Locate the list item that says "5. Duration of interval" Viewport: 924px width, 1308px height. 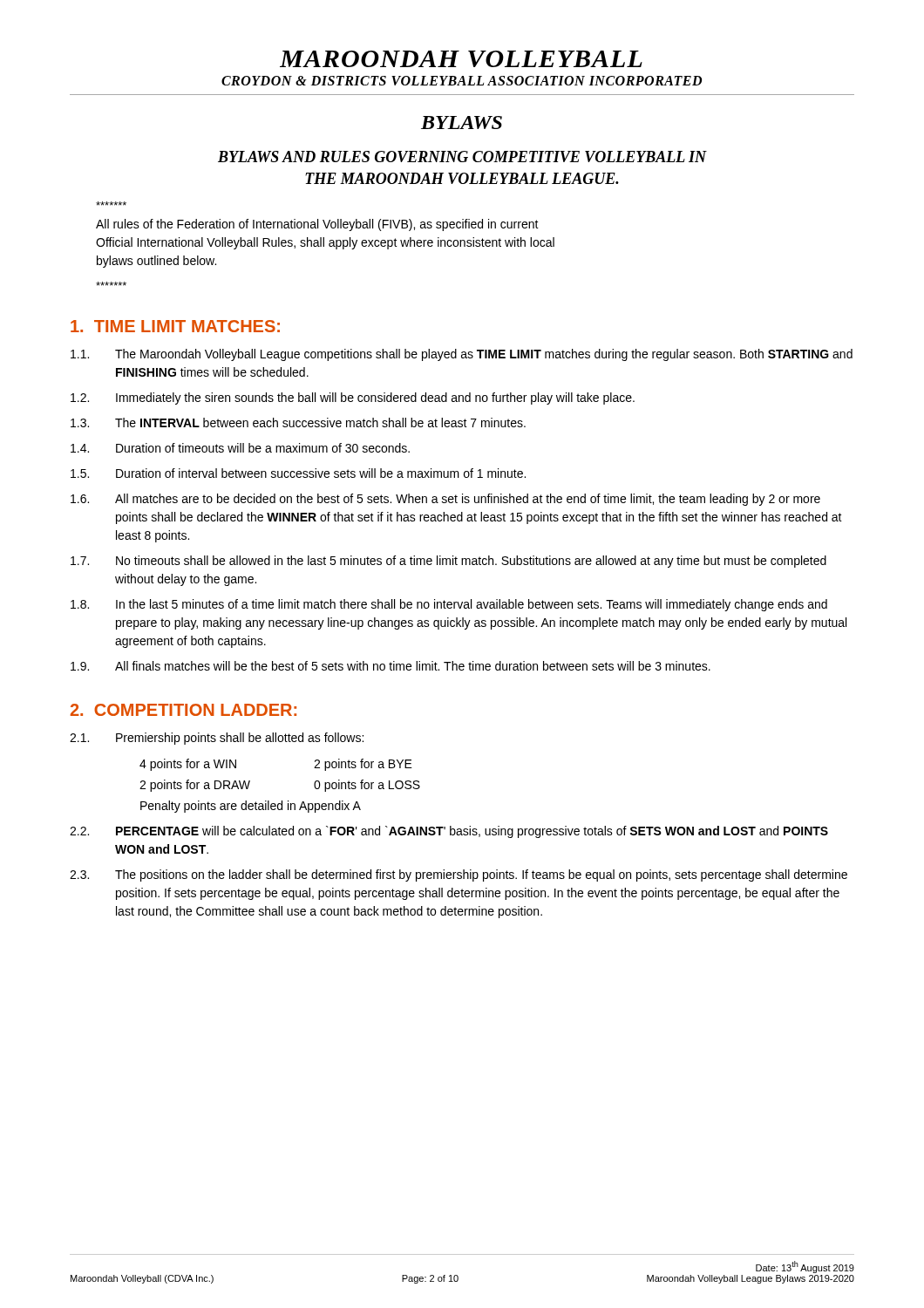click(462, 474)
